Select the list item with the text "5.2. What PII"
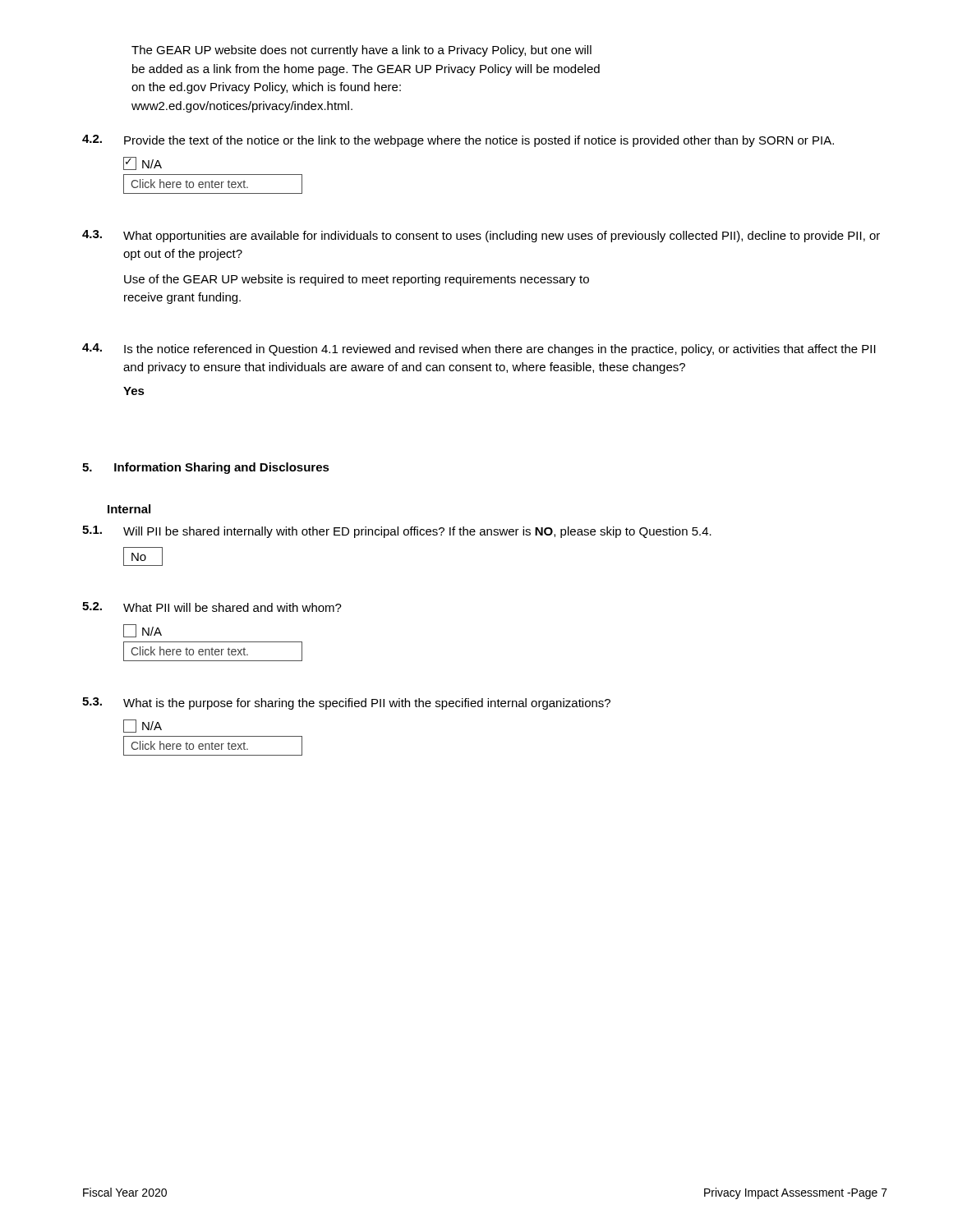 [212, 607]
